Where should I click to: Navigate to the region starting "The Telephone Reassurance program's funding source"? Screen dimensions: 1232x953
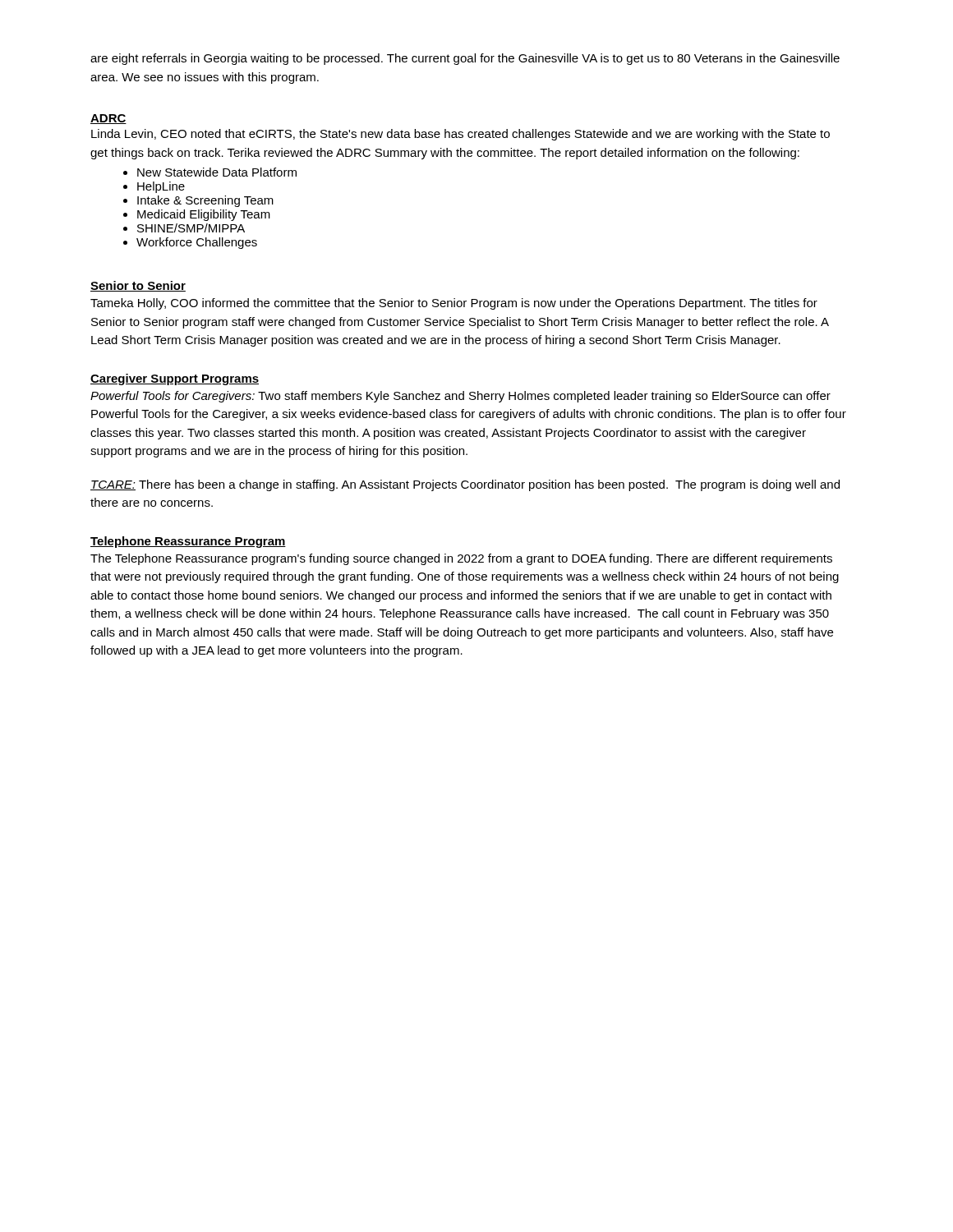tap(465, 604)
